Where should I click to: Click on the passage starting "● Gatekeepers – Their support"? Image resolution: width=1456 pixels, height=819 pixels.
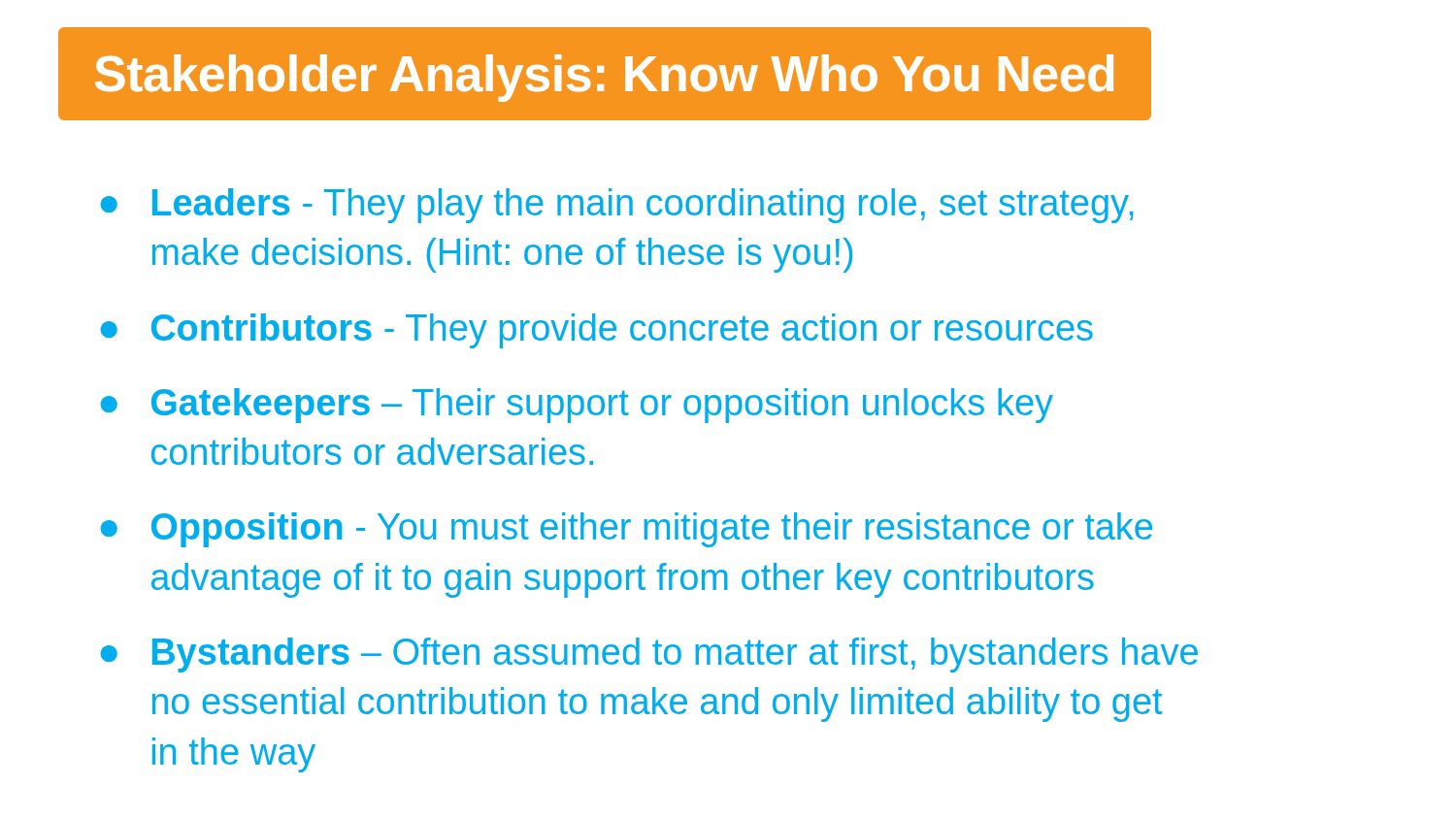pos(575,428)
